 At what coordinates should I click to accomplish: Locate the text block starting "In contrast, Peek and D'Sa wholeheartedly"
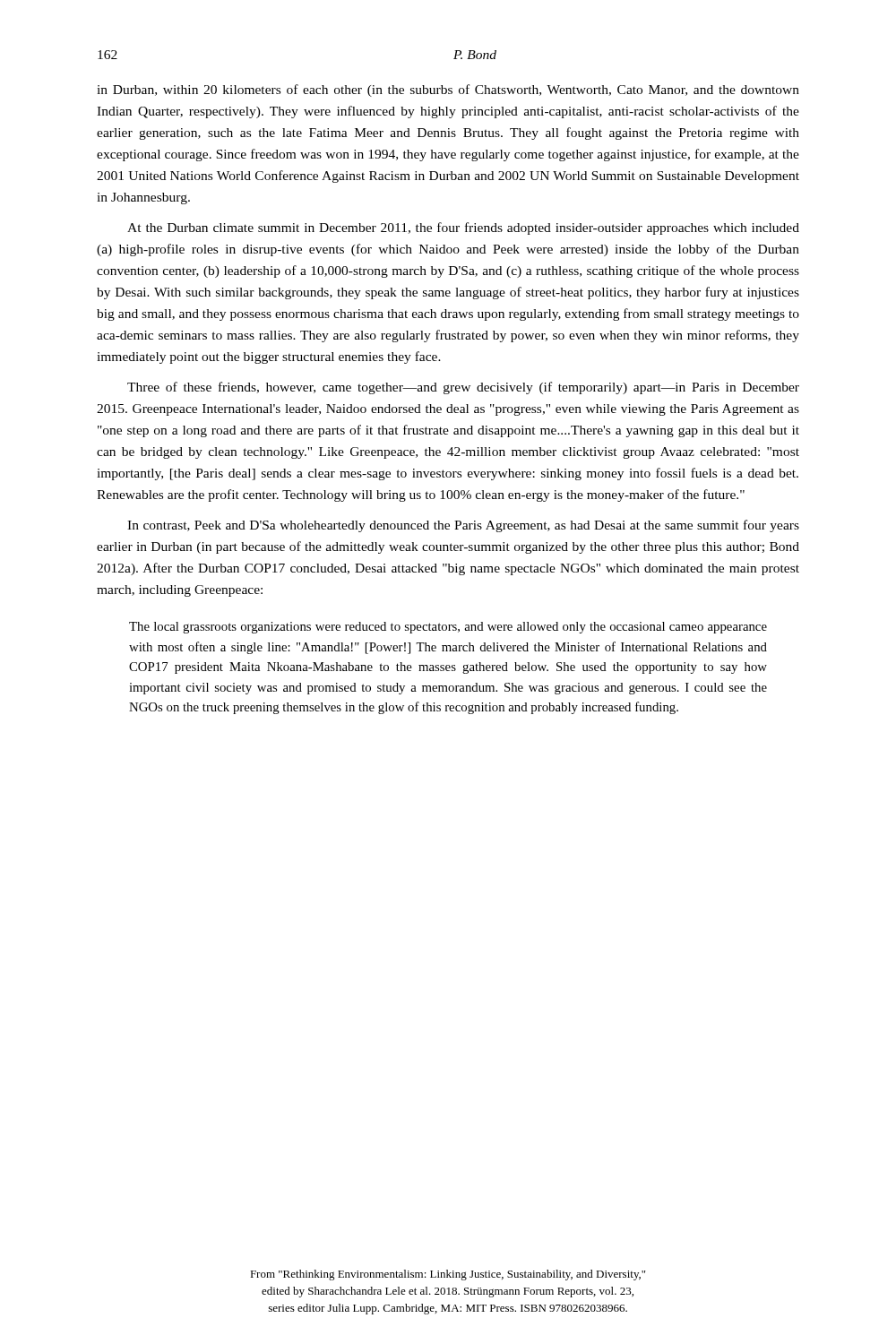pos(448,557)
